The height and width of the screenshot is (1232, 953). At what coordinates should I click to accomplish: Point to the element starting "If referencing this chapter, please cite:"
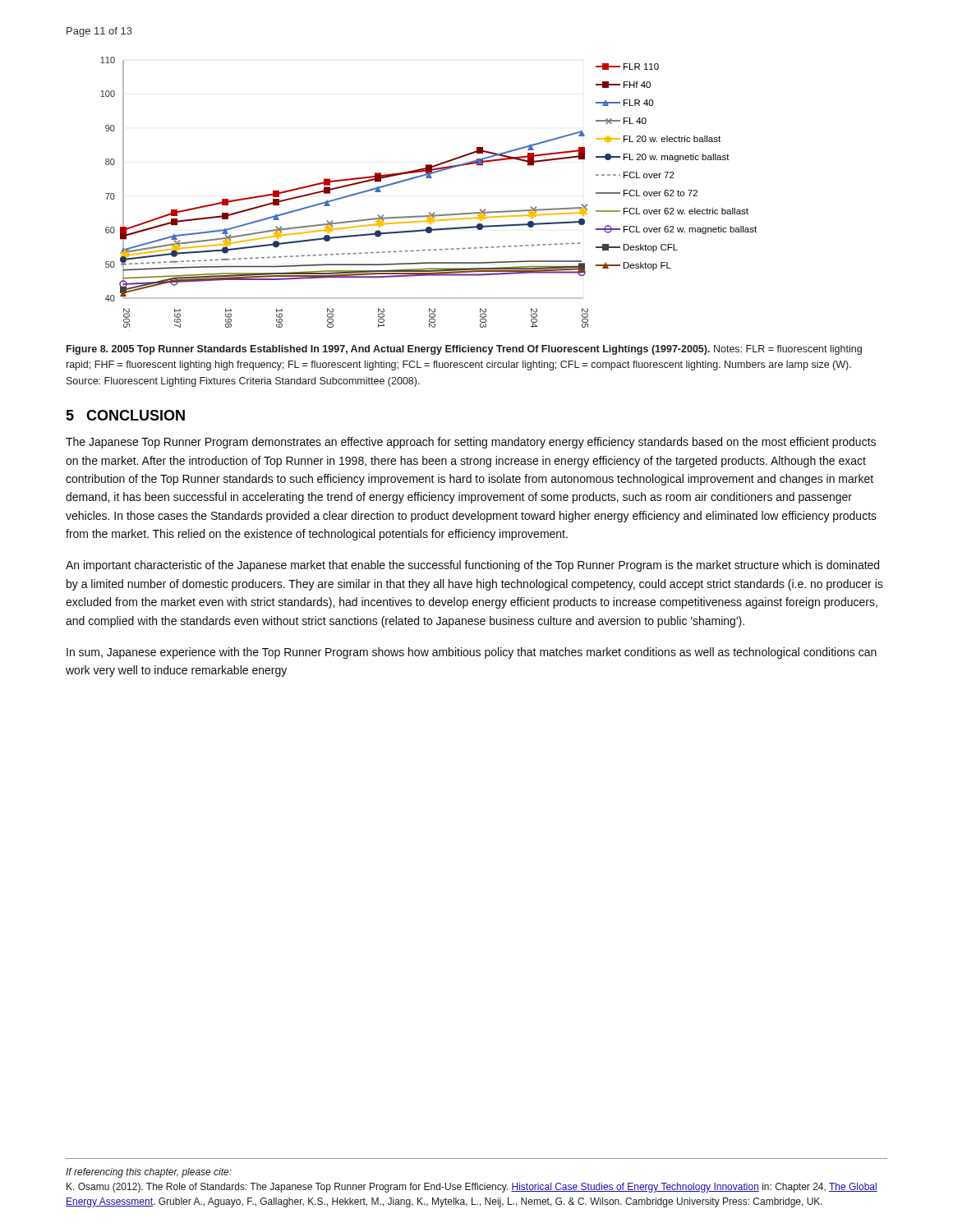(471, 1187)
